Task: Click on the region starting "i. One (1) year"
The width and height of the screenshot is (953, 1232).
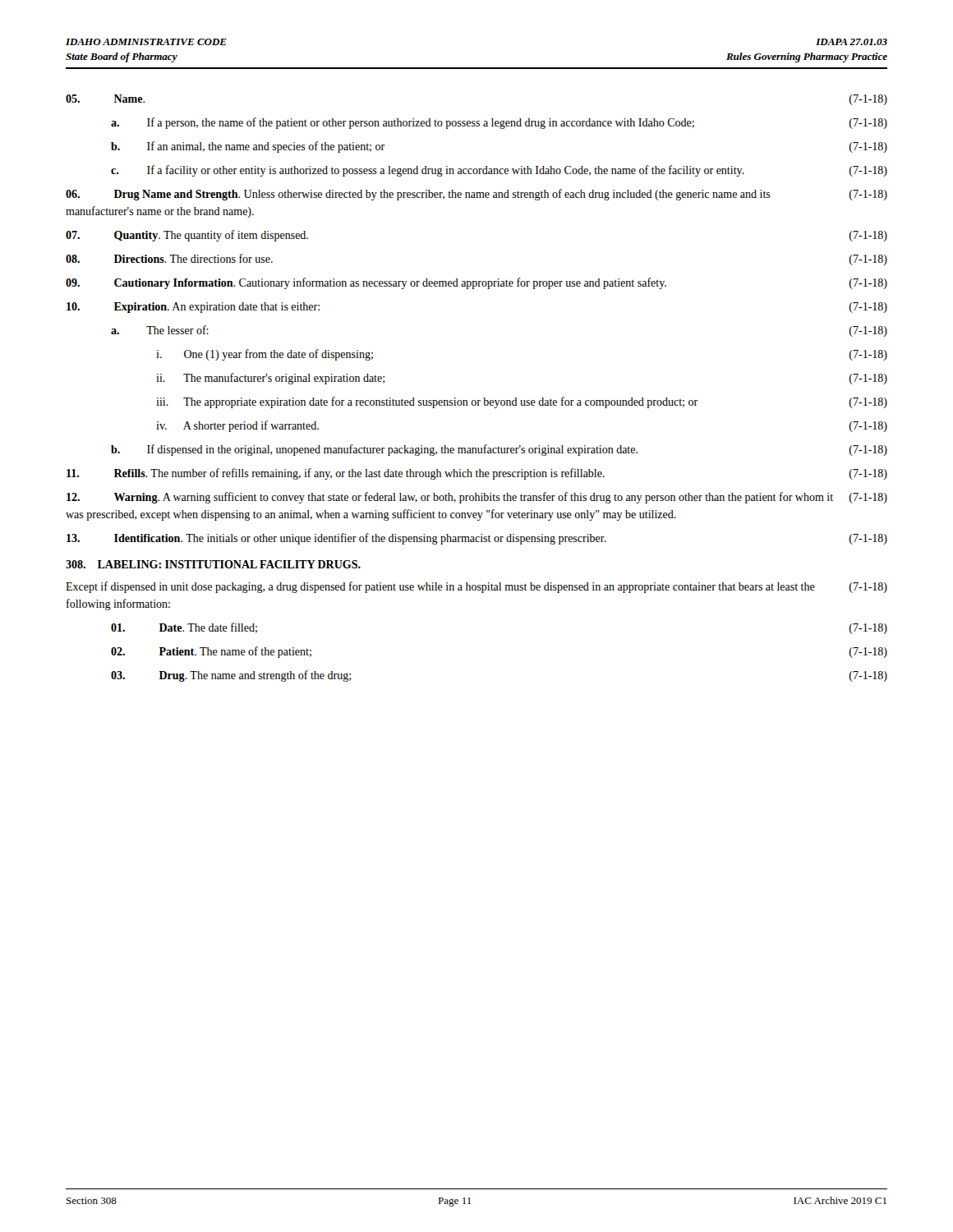Action: pyautogui.click(x=277, y=354)
